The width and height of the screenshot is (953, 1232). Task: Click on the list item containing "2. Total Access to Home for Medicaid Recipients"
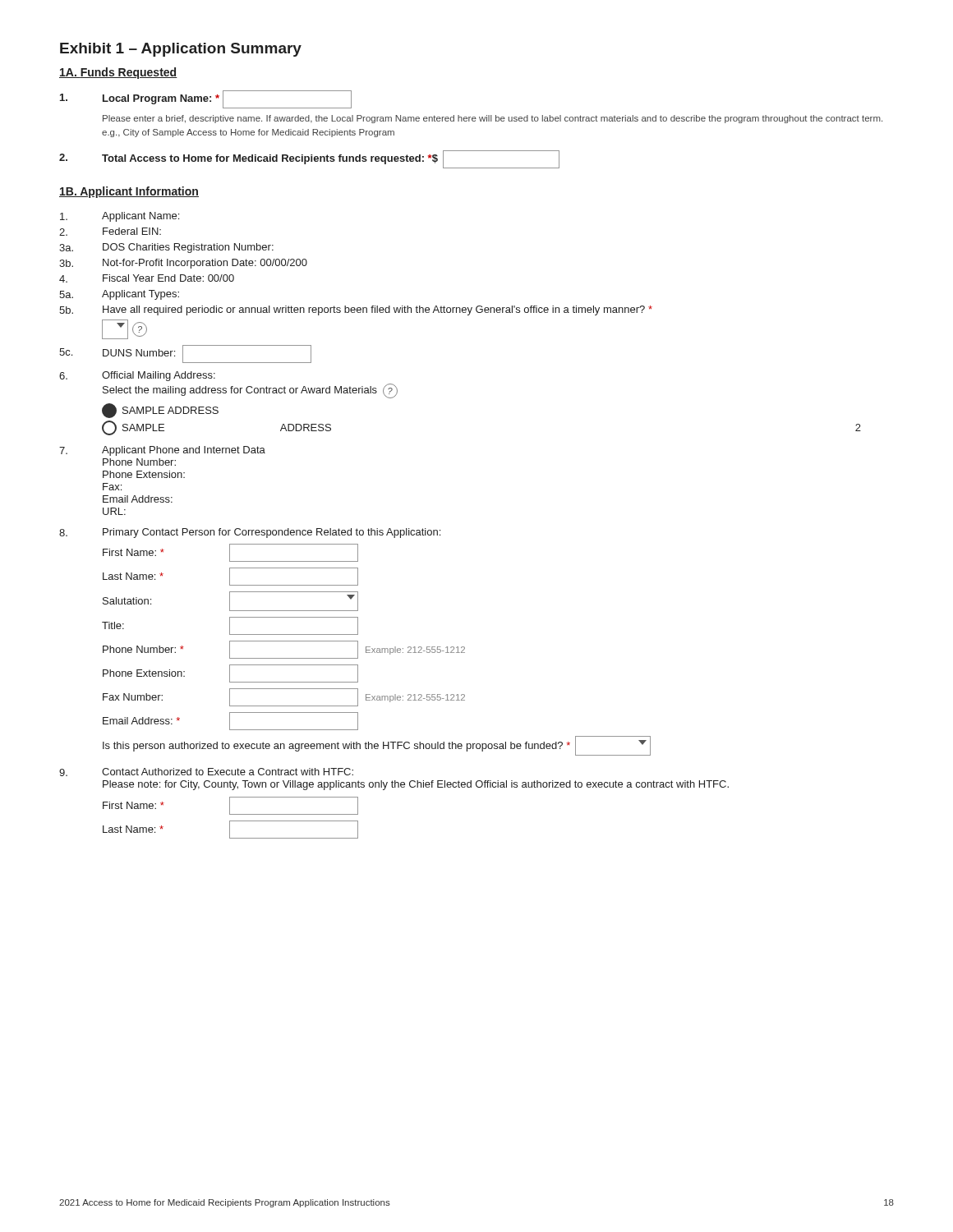476,159
